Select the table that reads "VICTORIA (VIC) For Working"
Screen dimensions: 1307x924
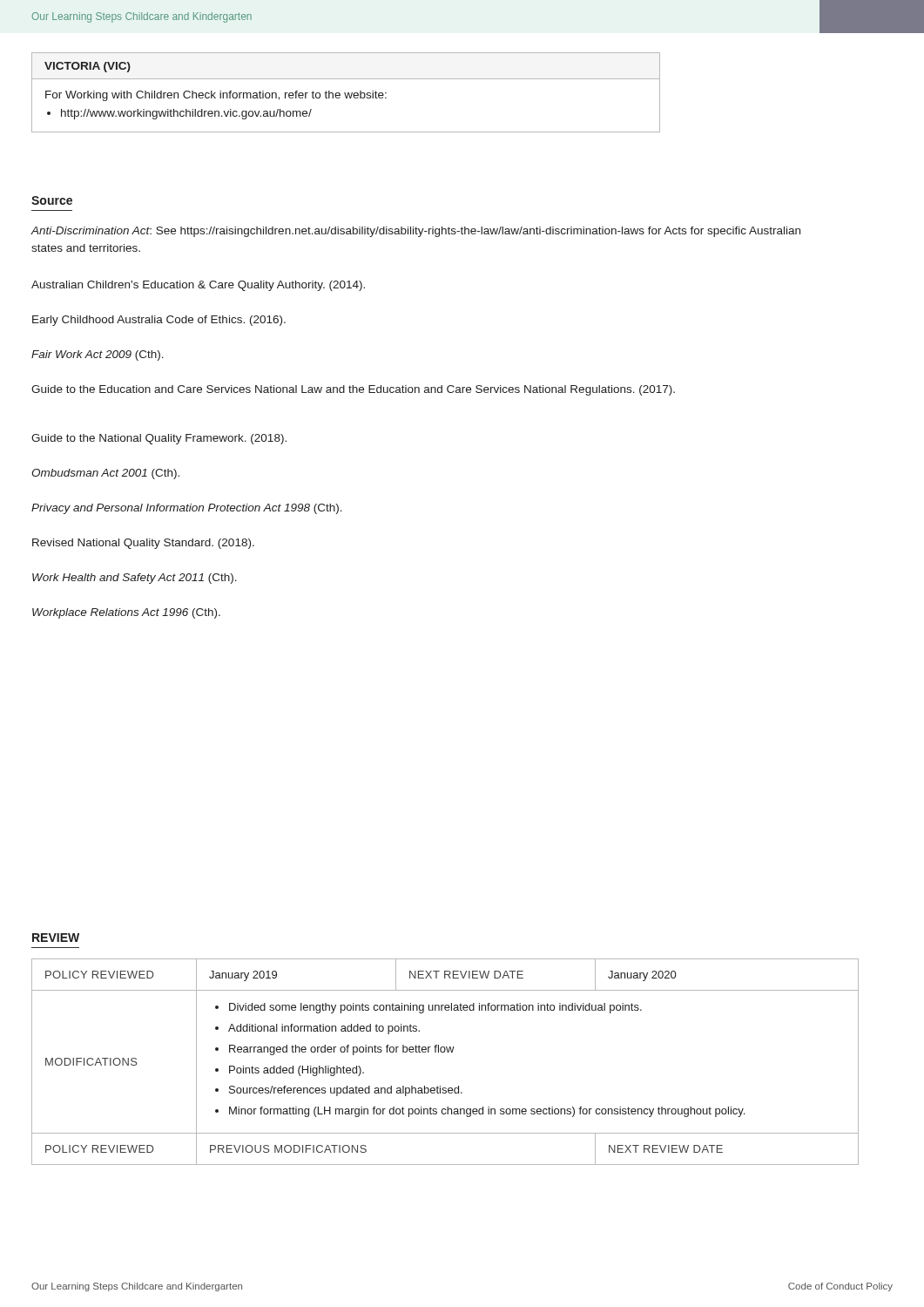click(346, 92)
